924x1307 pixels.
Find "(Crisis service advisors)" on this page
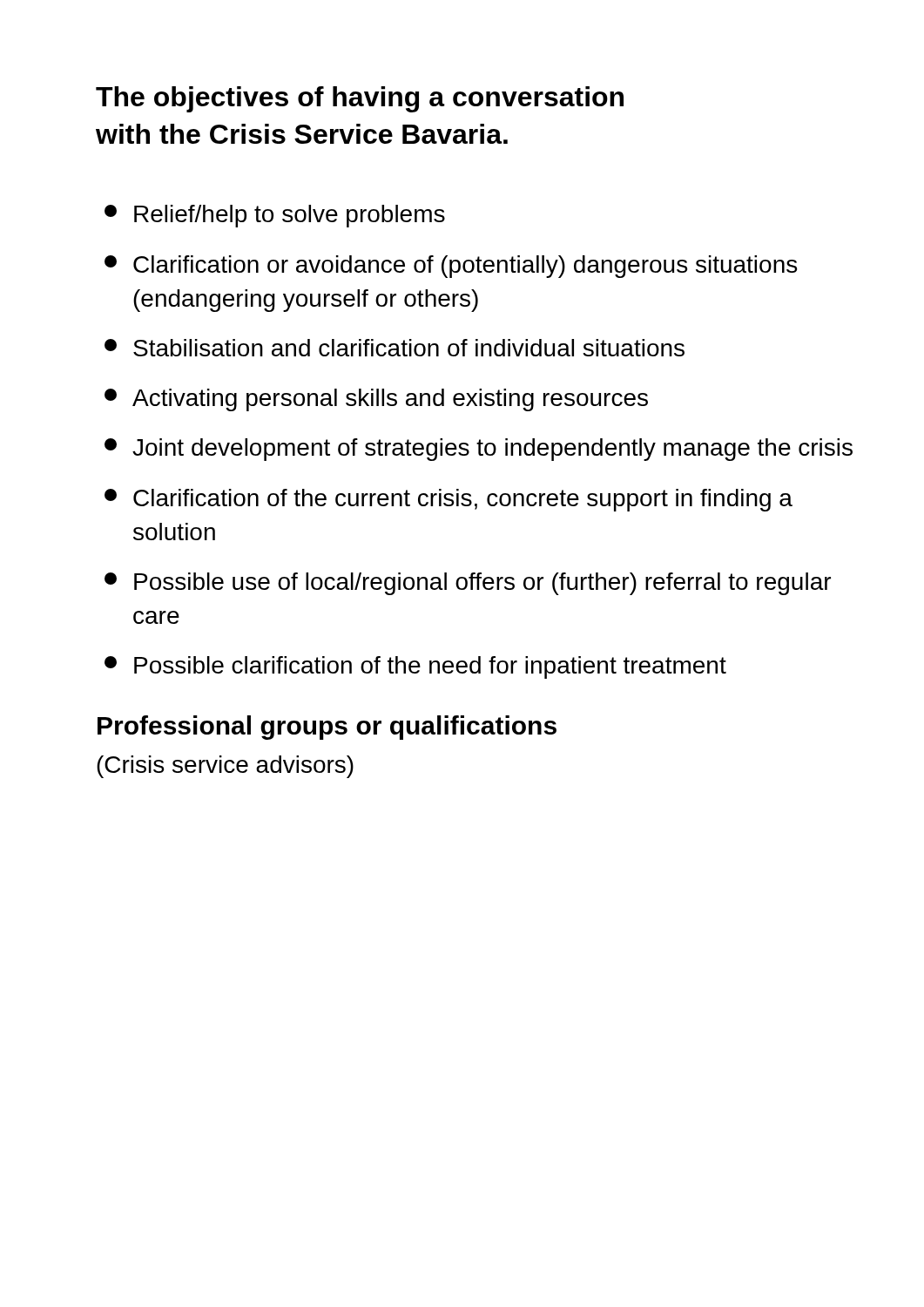(x=225, y=765)
